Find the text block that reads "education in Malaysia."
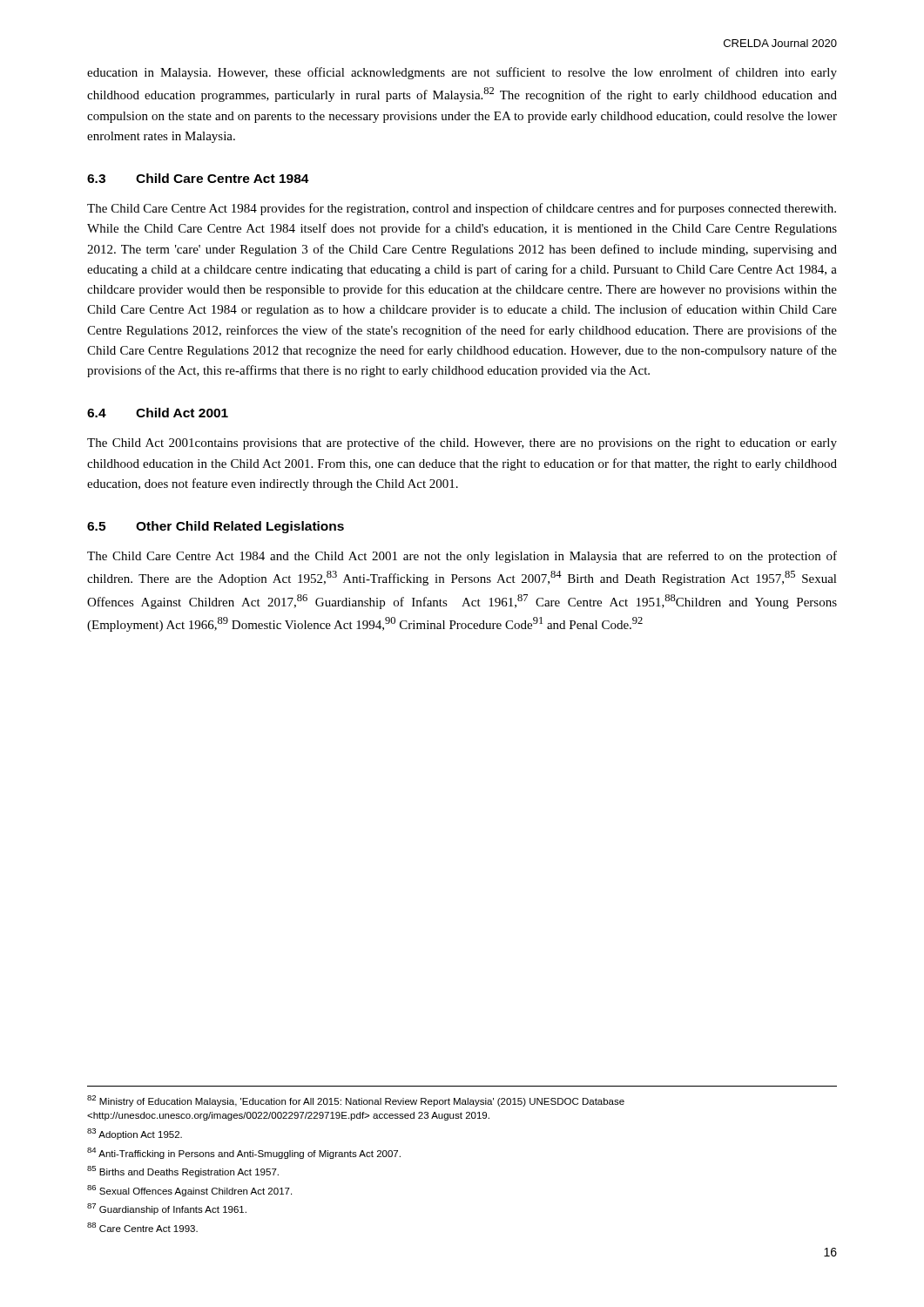Screen dimensions: 1307x924 [x=462, y=105]
